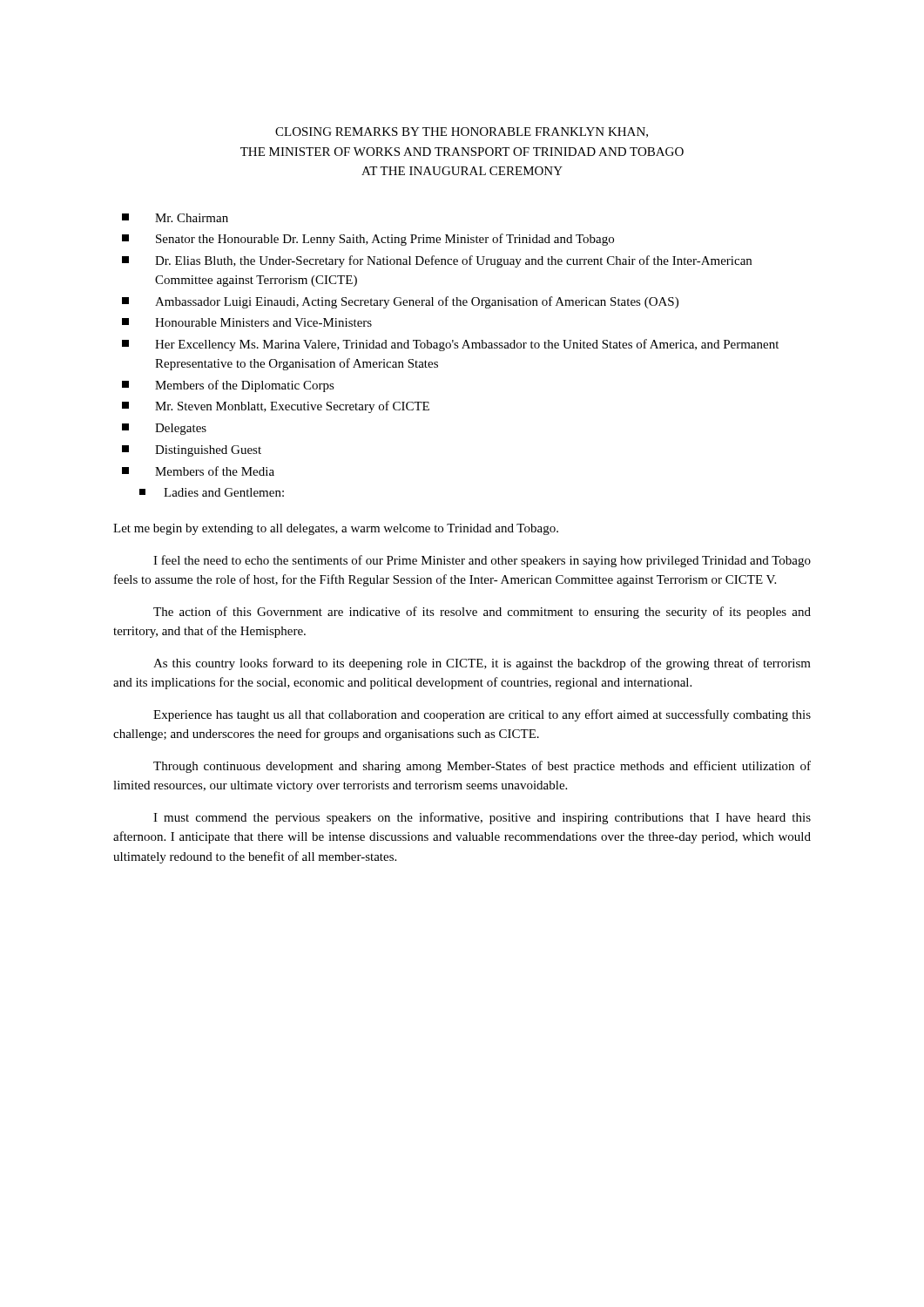Find "Mr. Chairman" on this page

[x=175, y=218]
